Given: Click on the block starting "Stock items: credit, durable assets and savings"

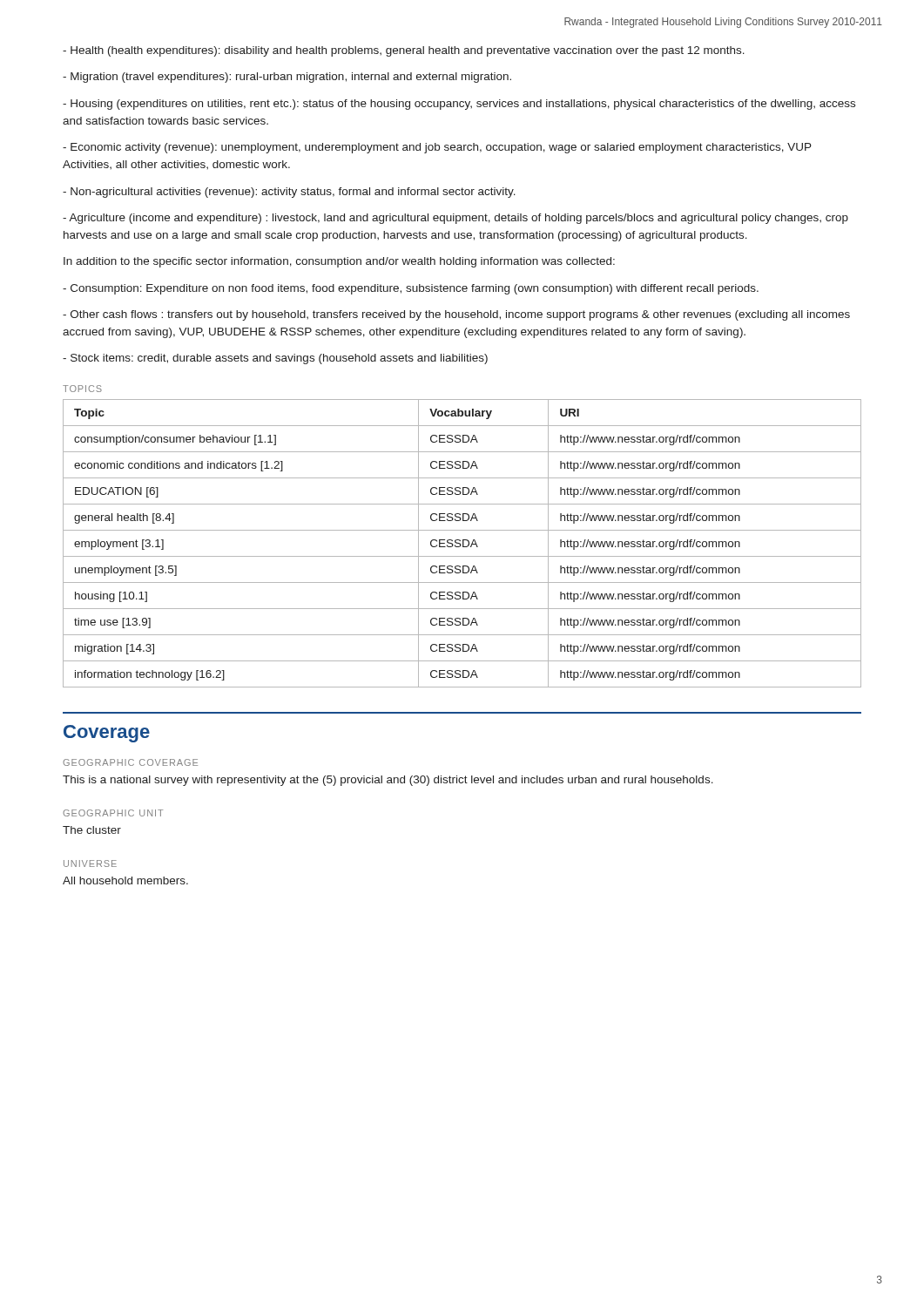Looking at the screenshot, I should point(275,358).
